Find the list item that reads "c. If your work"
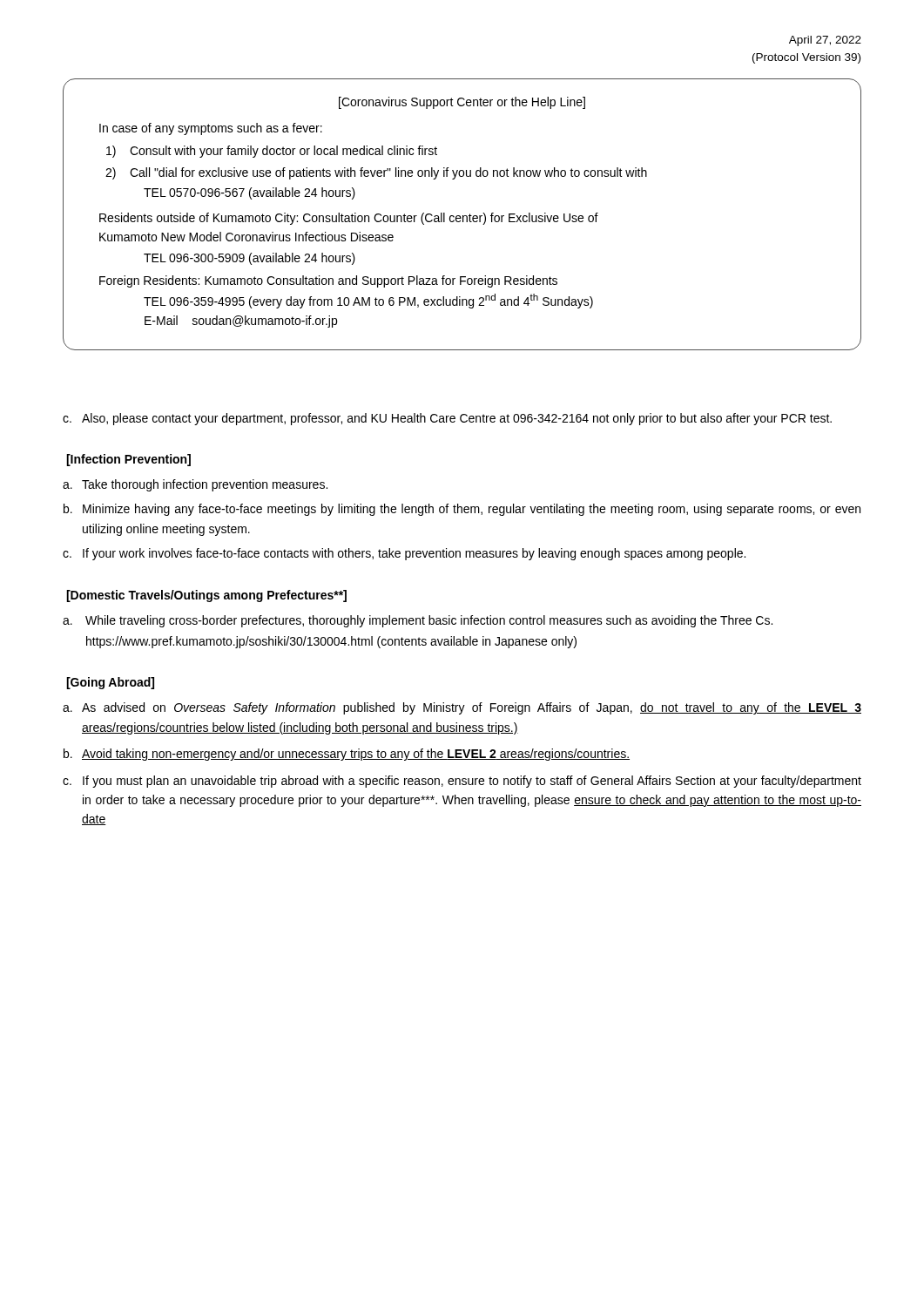Screen dimensions: 1307x924 tap(462, 554)
